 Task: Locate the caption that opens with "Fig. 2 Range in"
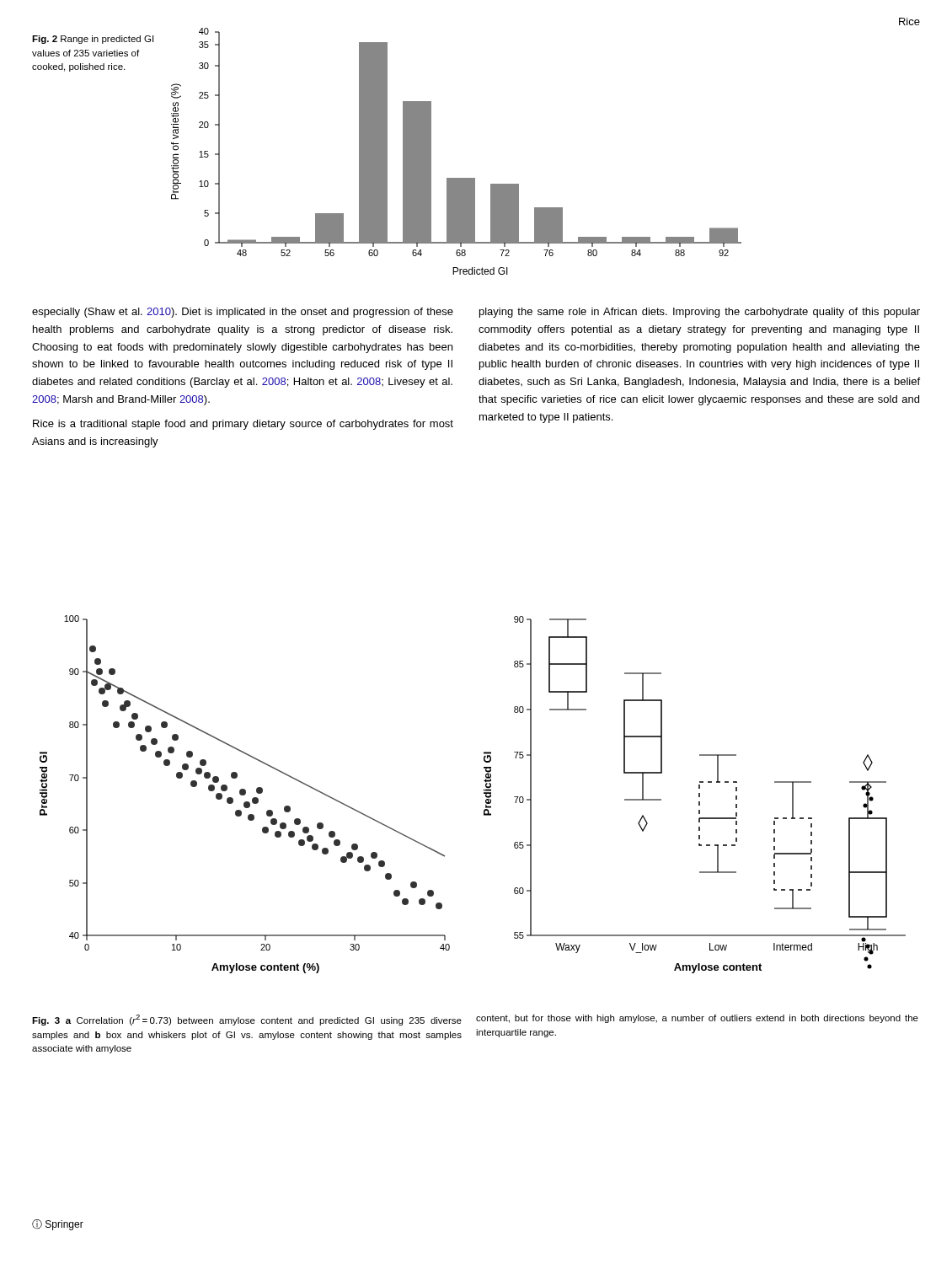(x=93, y=53)
